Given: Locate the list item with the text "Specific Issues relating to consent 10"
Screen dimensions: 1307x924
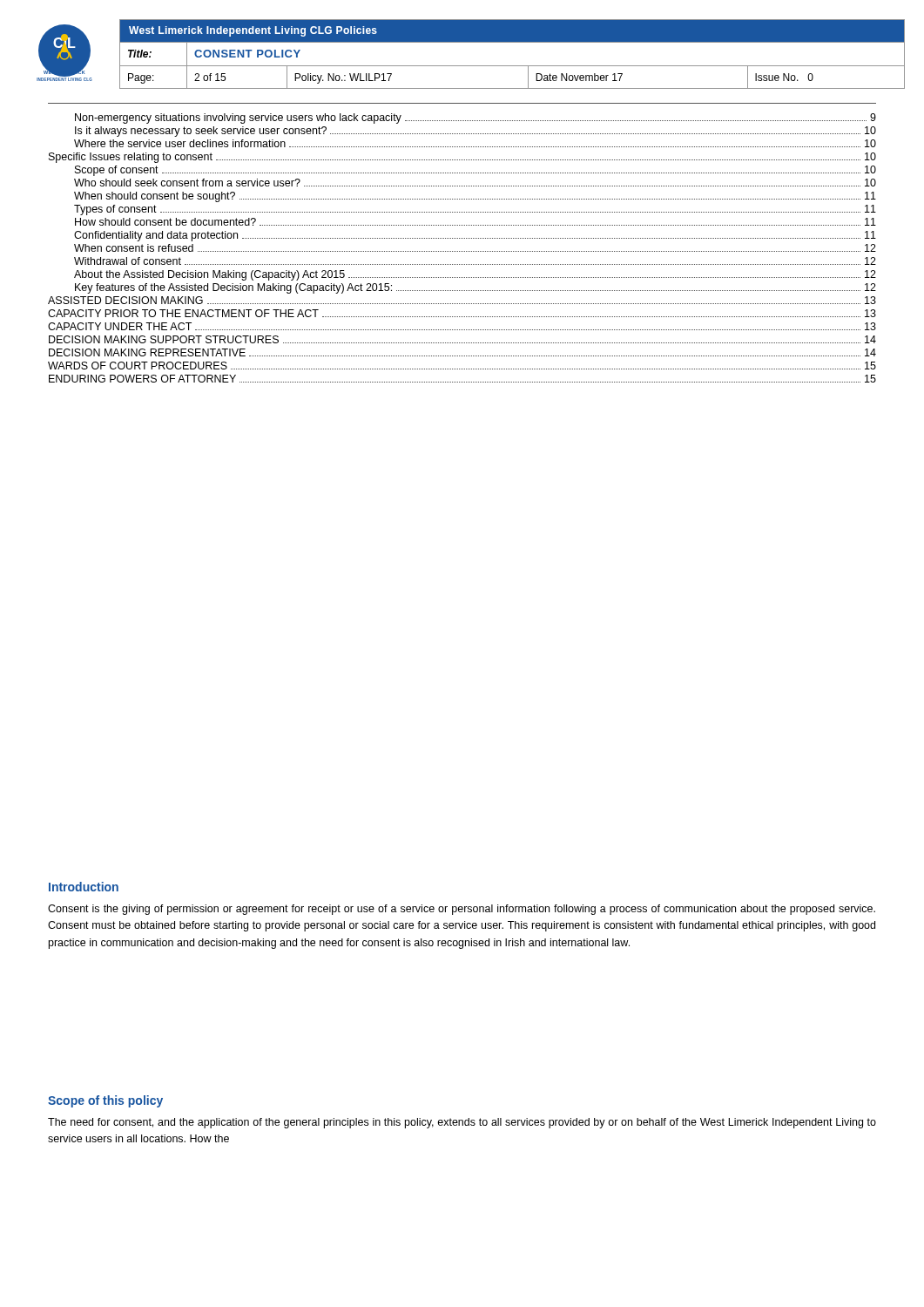Looking at the screenshot, I should [462, 157].
